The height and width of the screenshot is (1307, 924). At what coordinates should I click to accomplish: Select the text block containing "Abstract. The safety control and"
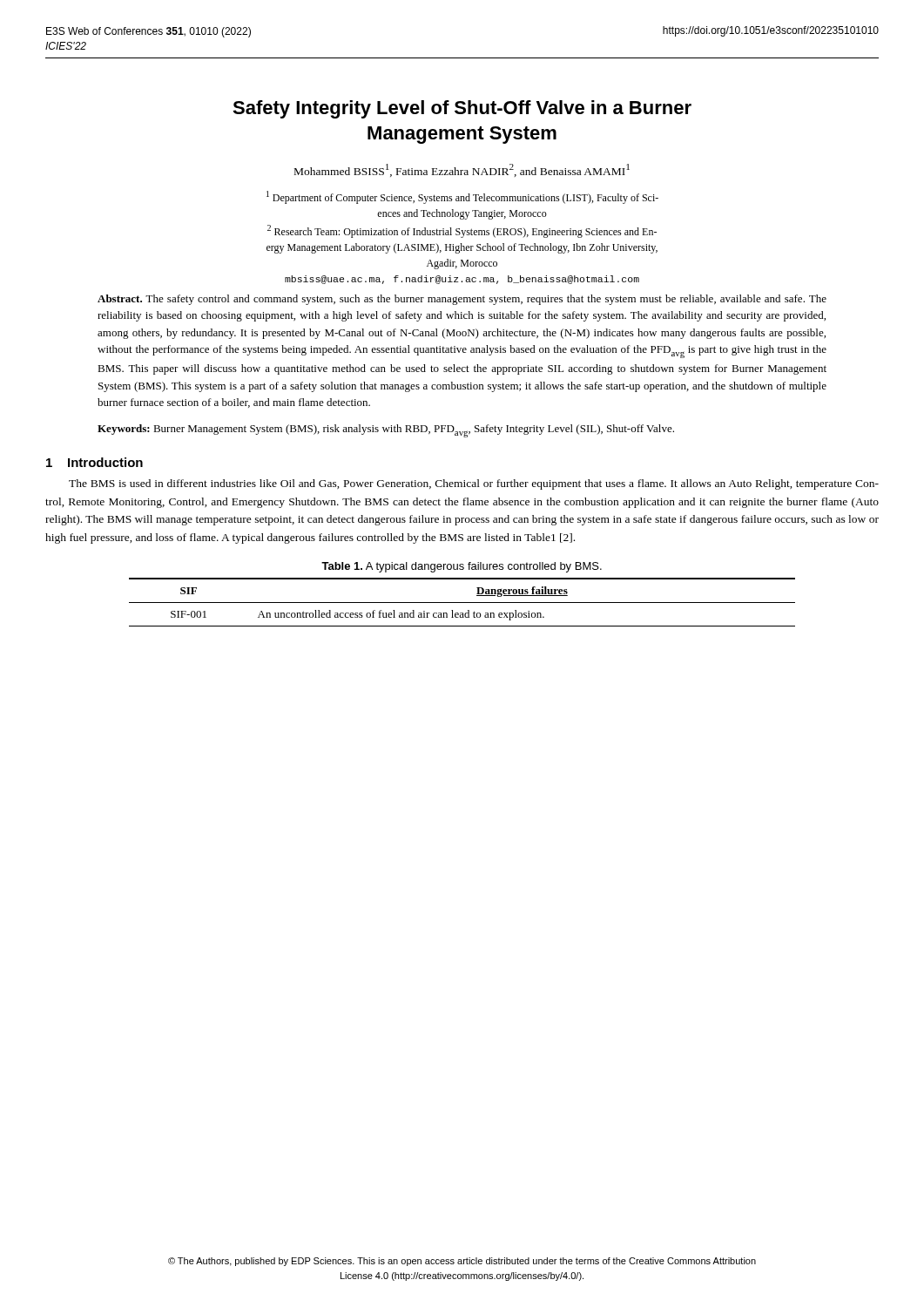pyautogui.click(x=462, y=364)
